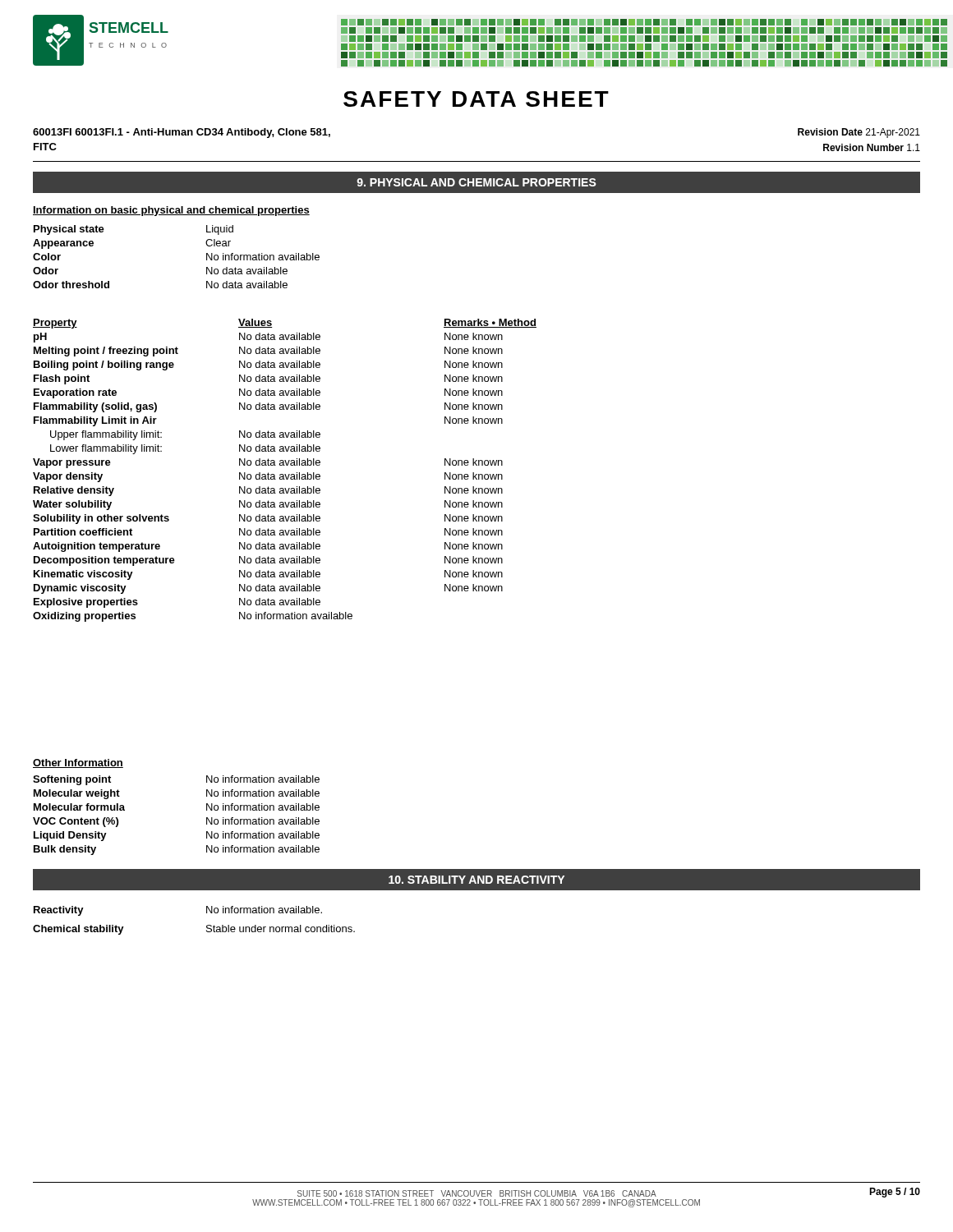Find the element starting "Other Information"
The image size is (953, 1232).
tap(78, 763)
